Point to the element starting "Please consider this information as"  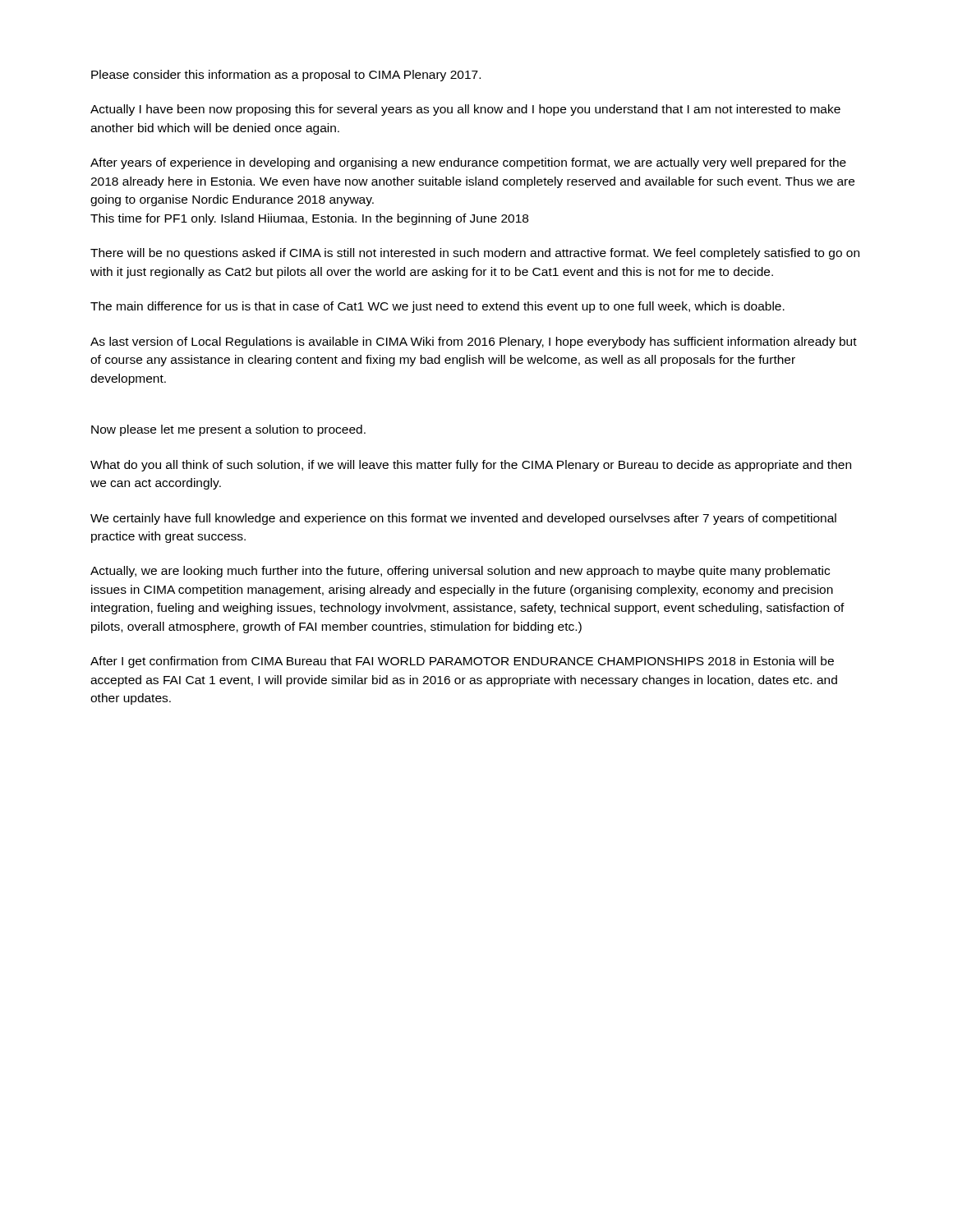[286, 74]
